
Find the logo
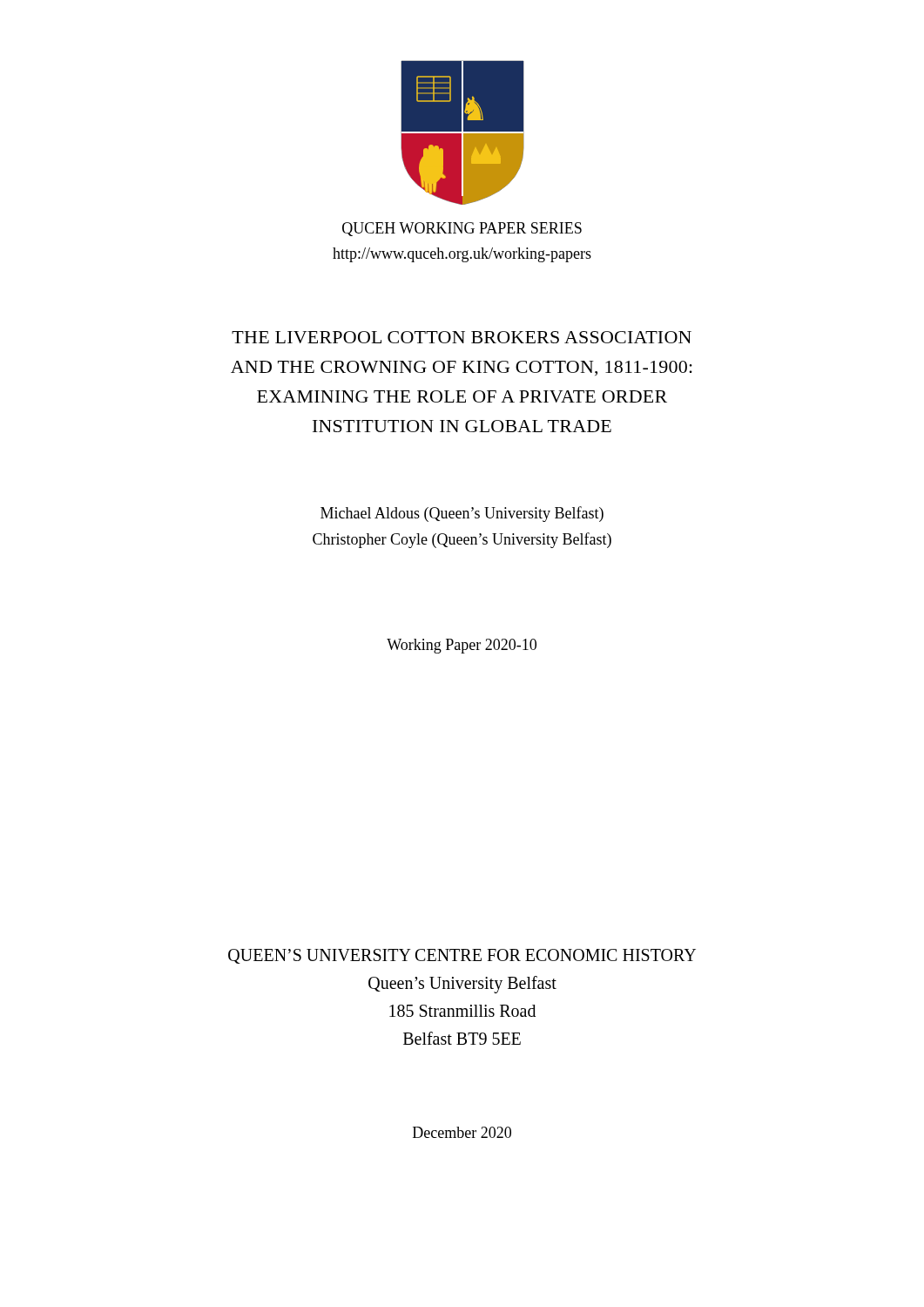click(x=462, y=130)
